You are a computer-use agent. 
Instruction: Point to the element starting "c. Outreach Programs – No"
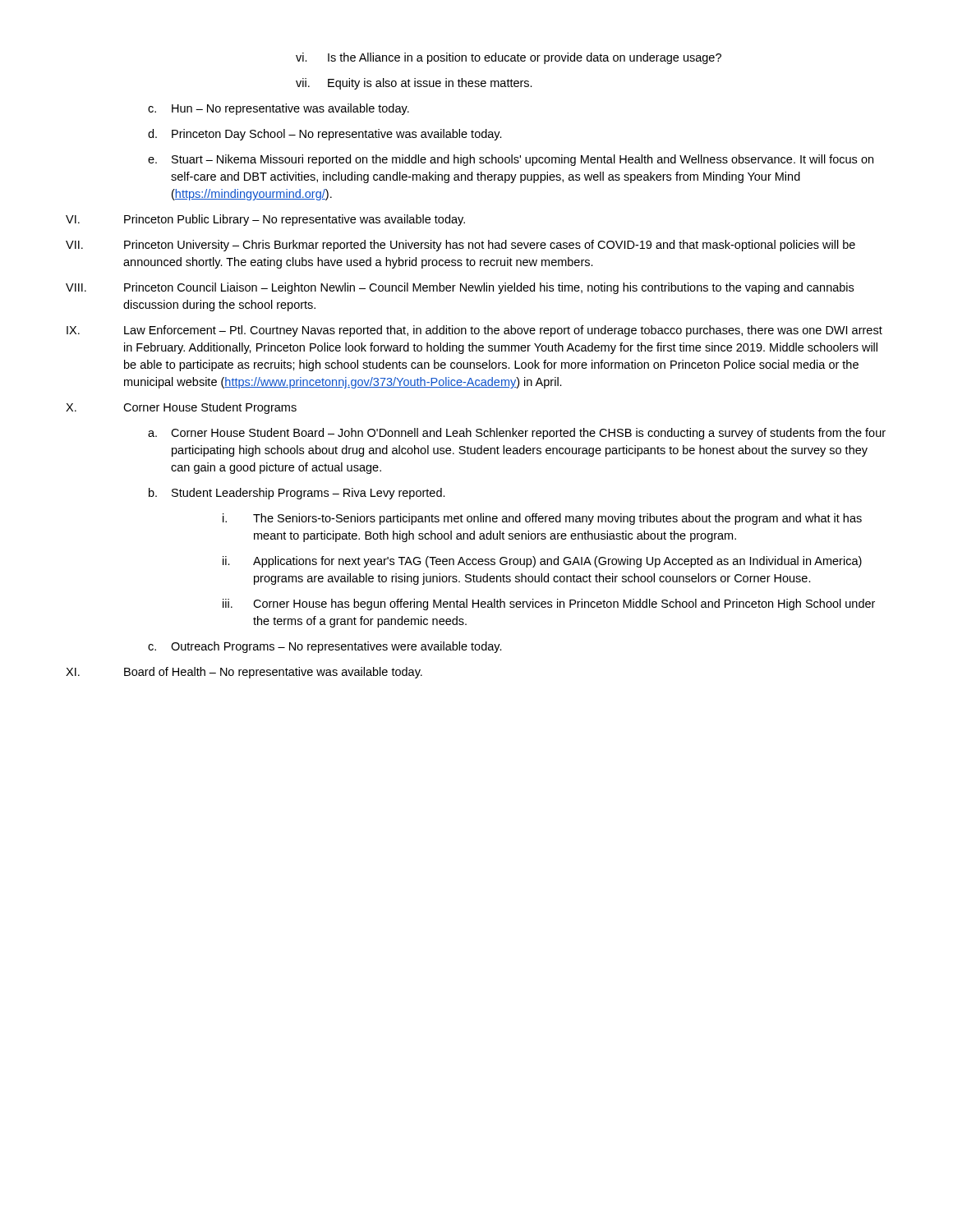tap(325, 647)
